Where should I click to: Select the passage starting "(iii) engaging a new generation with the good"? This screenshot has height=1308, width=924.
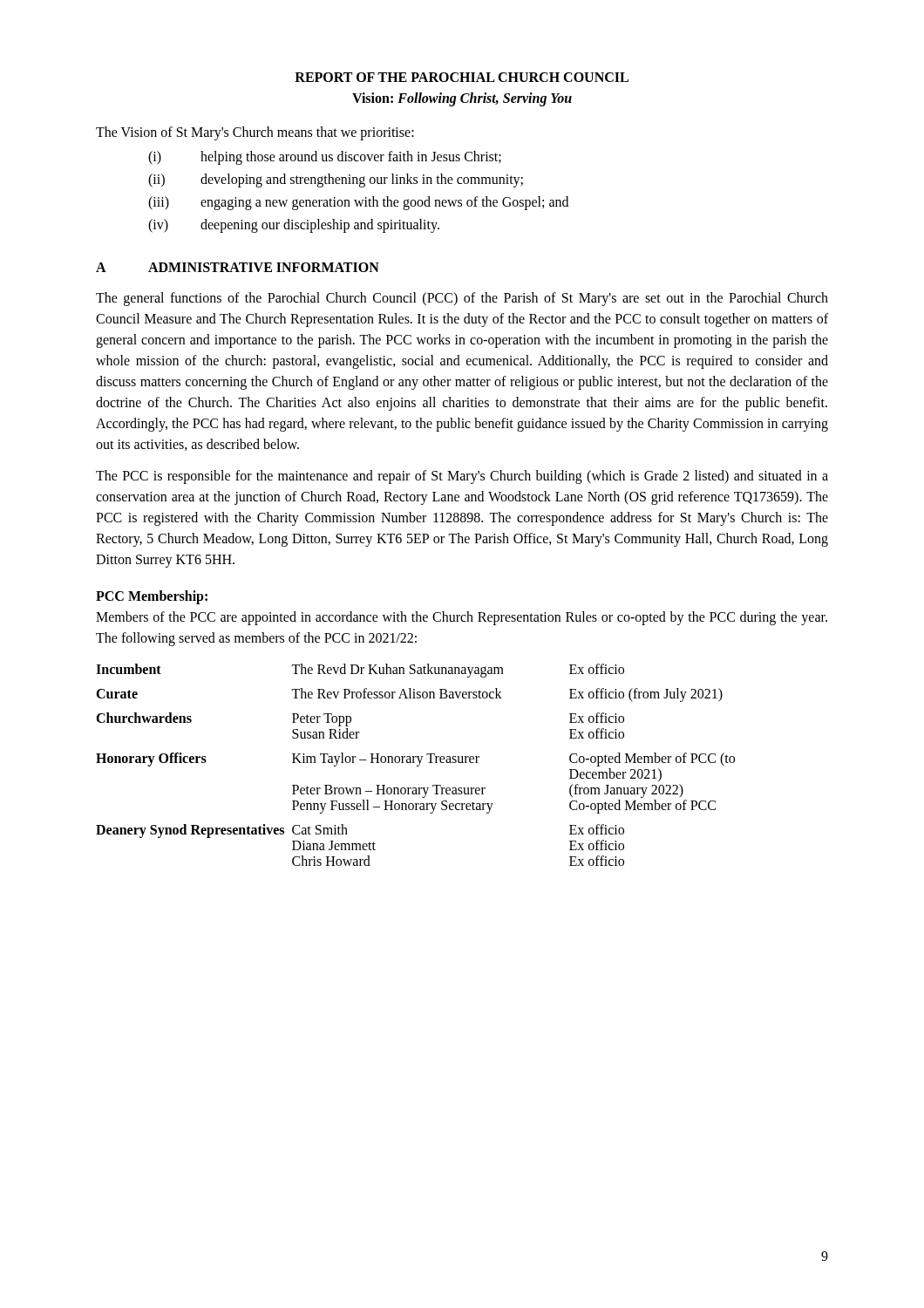(x=462, y=202)
